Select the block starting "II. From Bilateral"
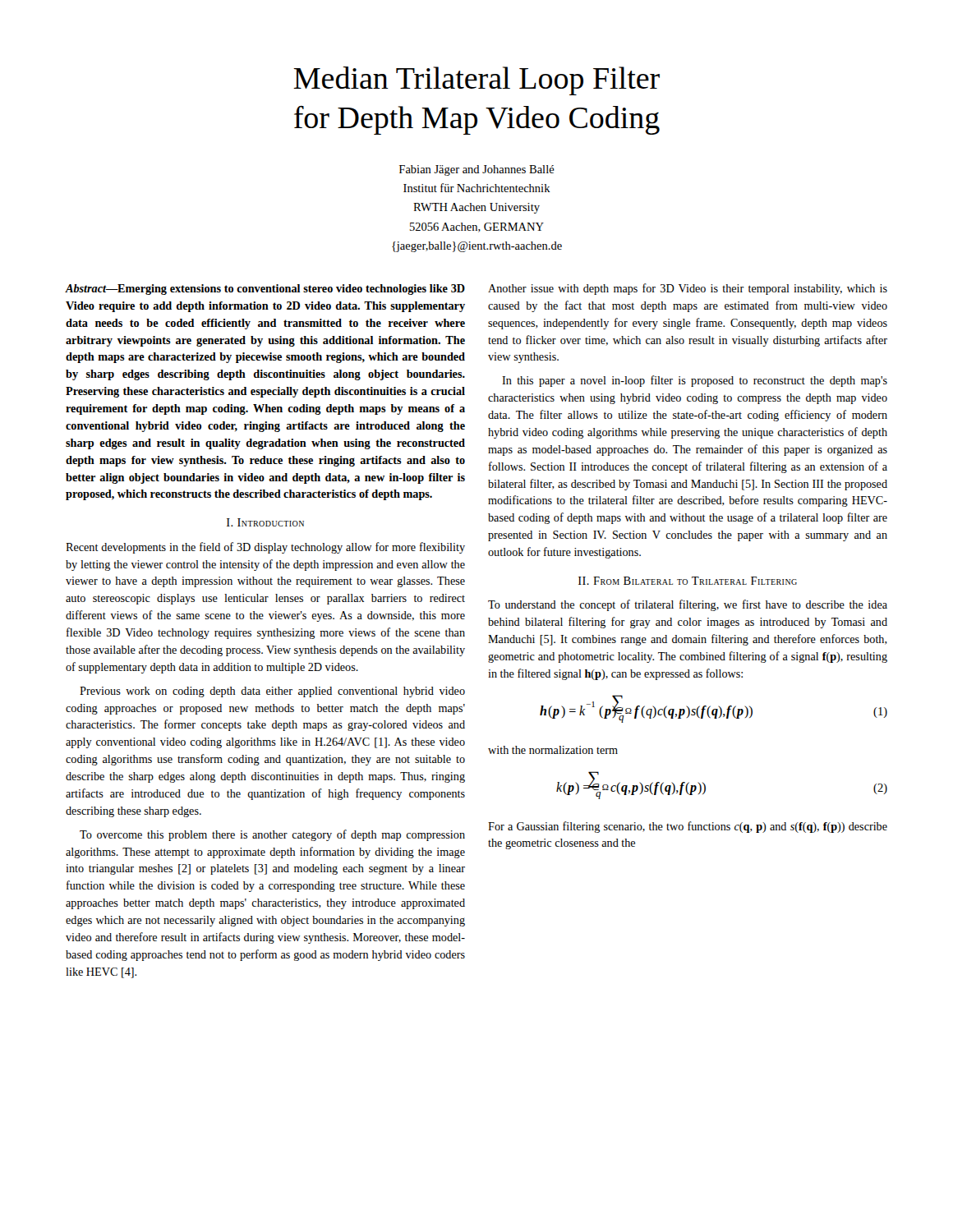 (688, 581)
